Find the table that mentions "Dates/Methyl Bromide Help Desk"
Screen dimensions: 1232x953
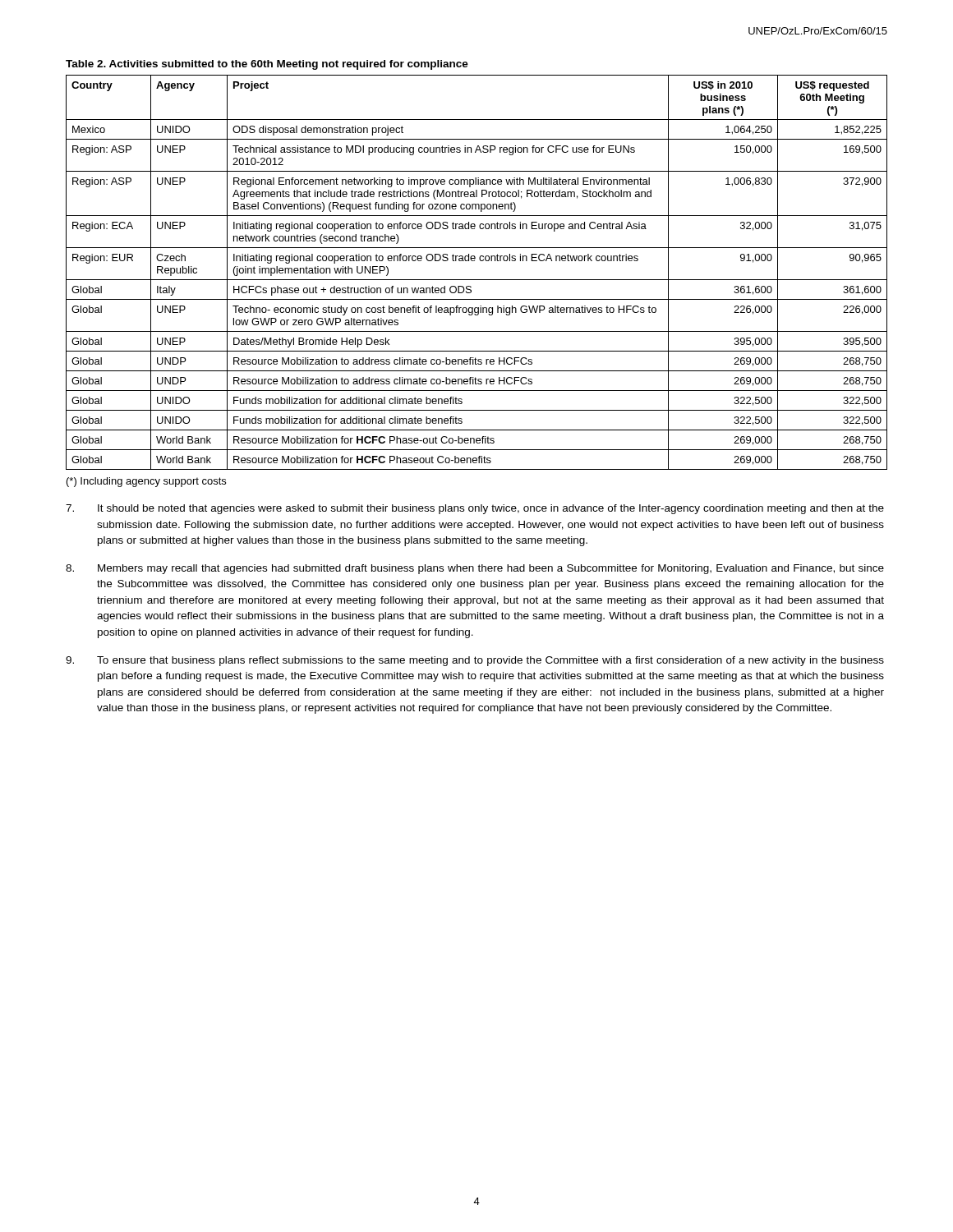(476, 272)
